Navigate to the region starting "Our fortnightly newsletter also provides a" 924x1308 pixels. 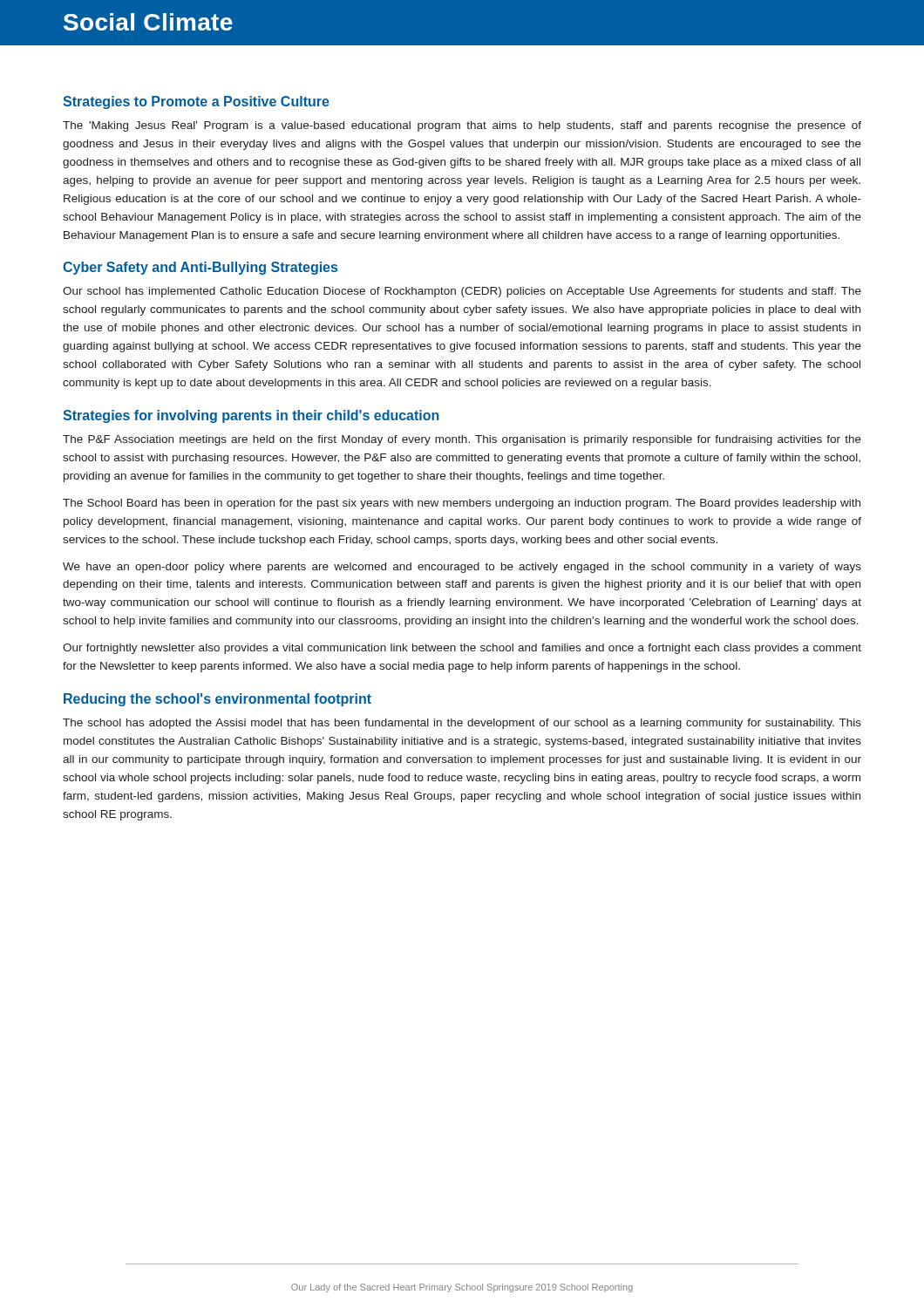462,657
